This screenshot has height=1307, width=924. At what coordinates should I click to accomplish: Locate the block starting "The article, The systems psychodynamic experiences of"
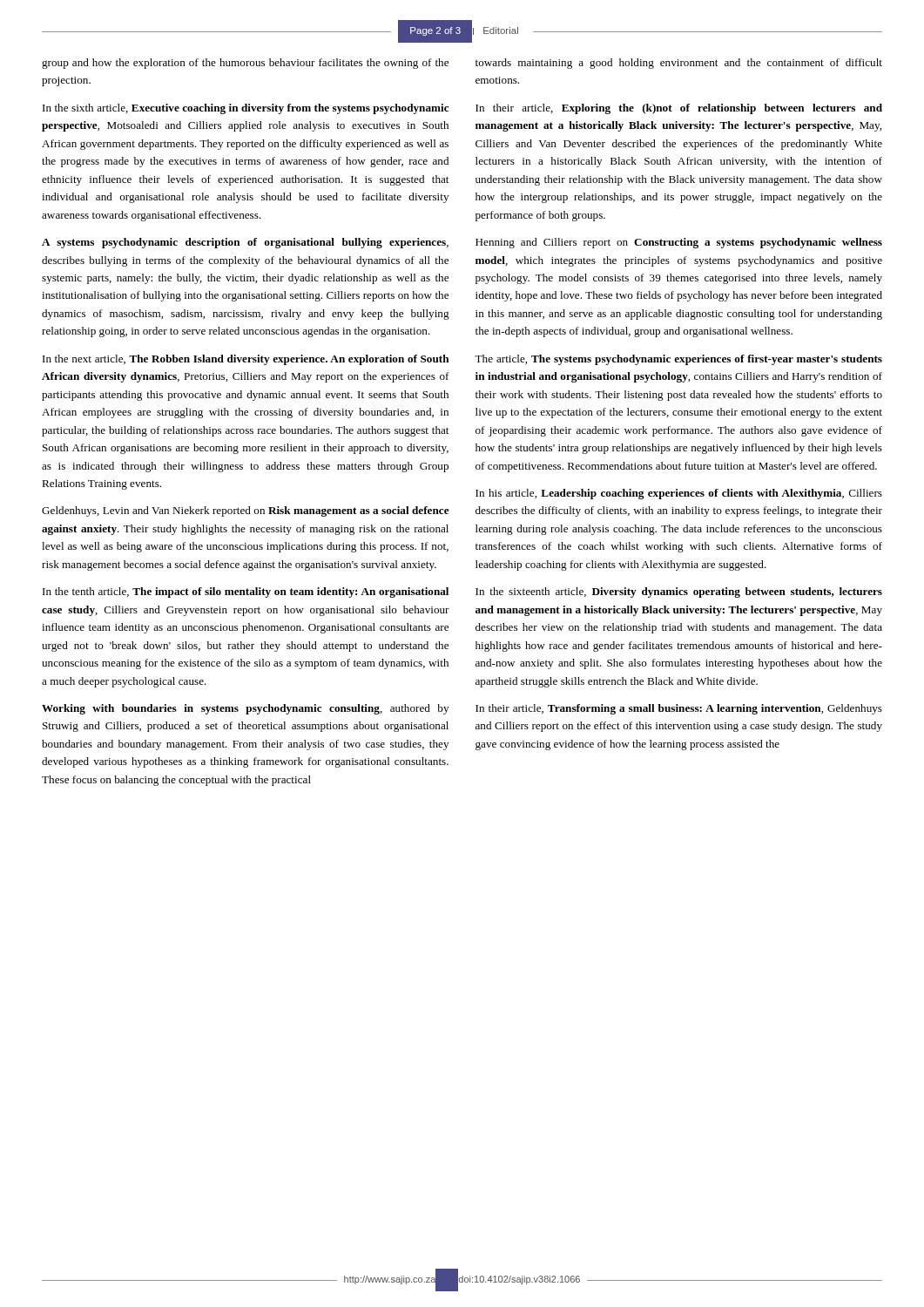(679, 412)
